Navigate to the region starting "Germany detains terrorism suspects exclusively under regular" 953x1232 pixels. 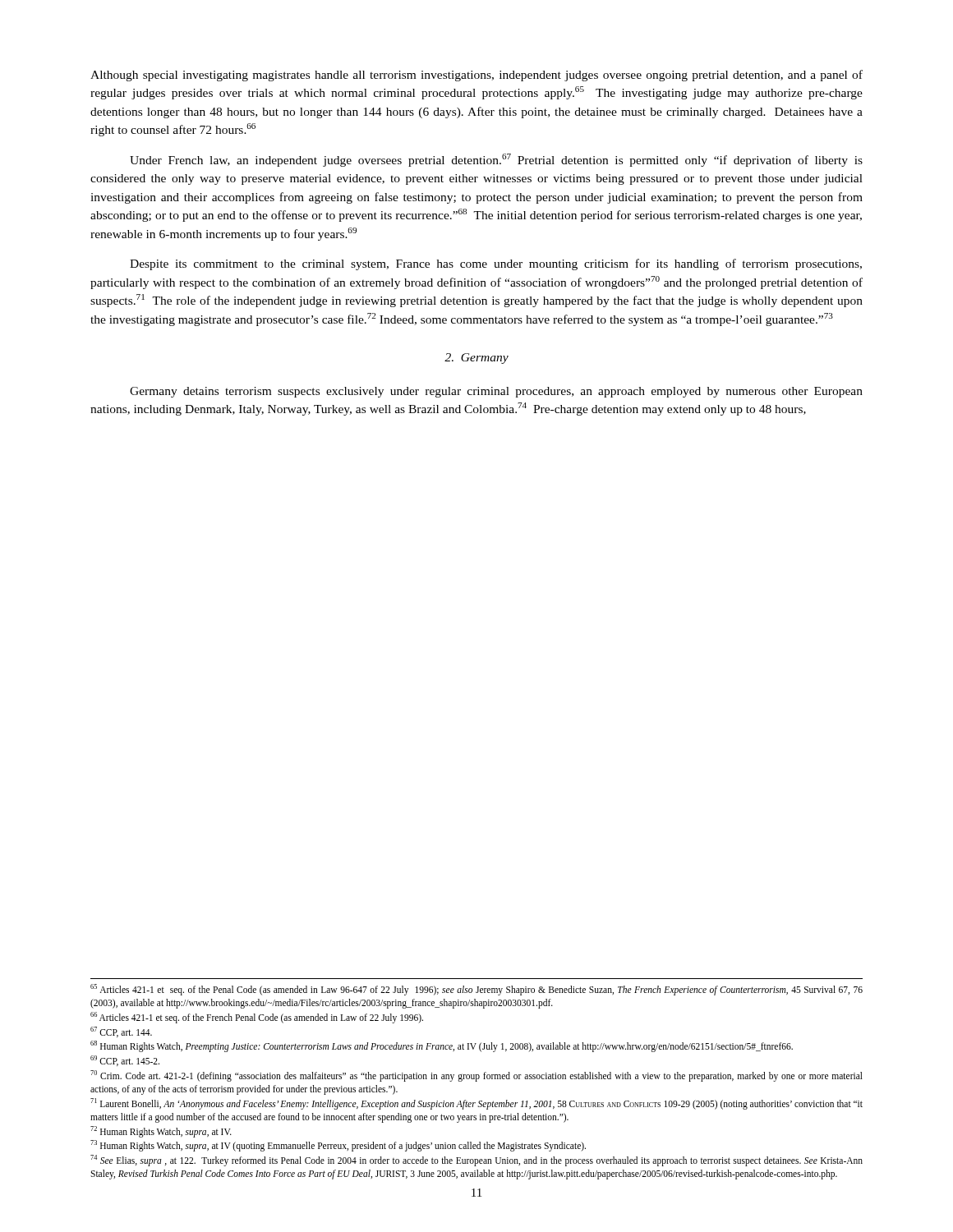tap(476, 400)
